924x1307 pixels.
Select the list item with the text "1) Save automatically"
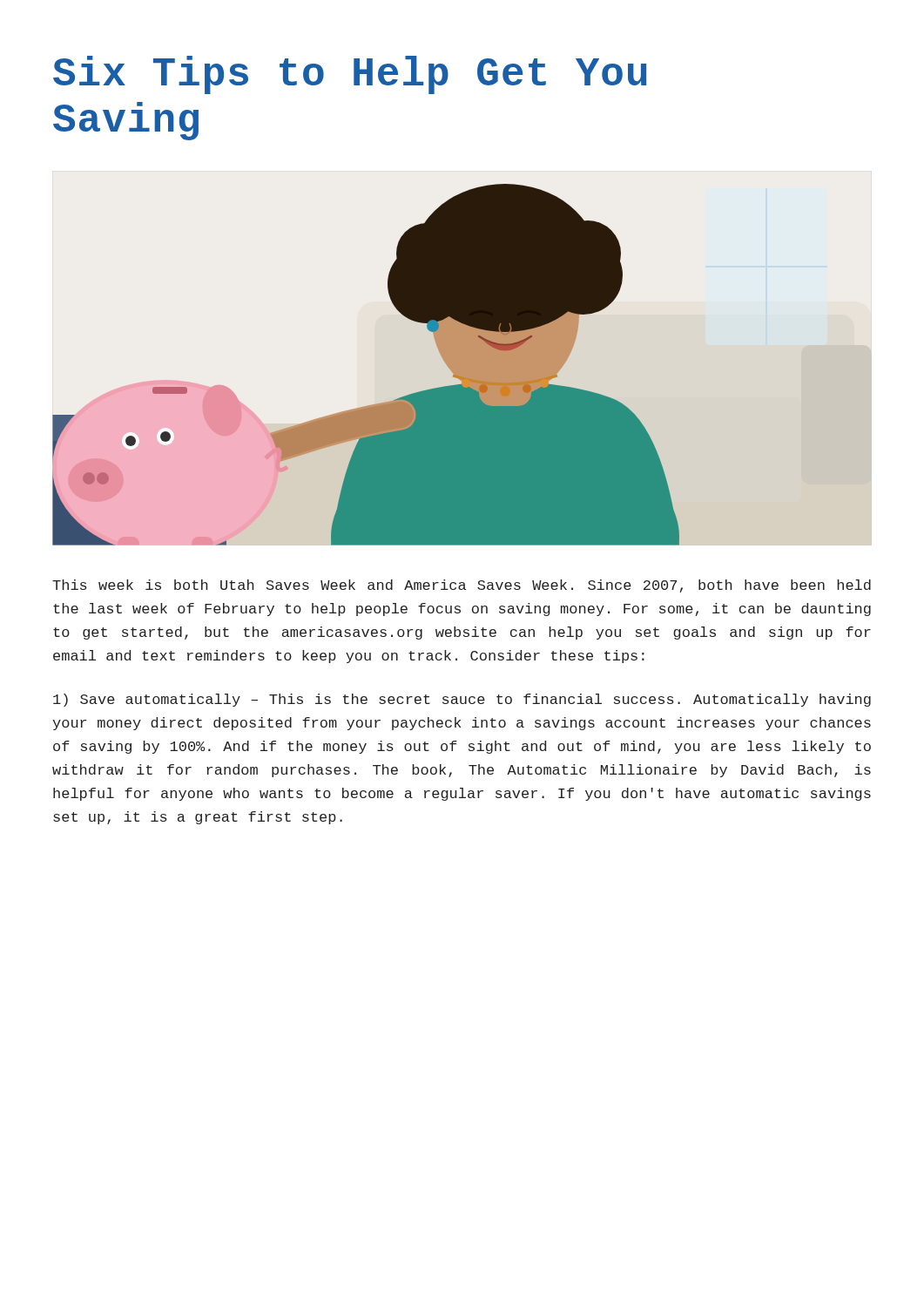tap(462, 759)
